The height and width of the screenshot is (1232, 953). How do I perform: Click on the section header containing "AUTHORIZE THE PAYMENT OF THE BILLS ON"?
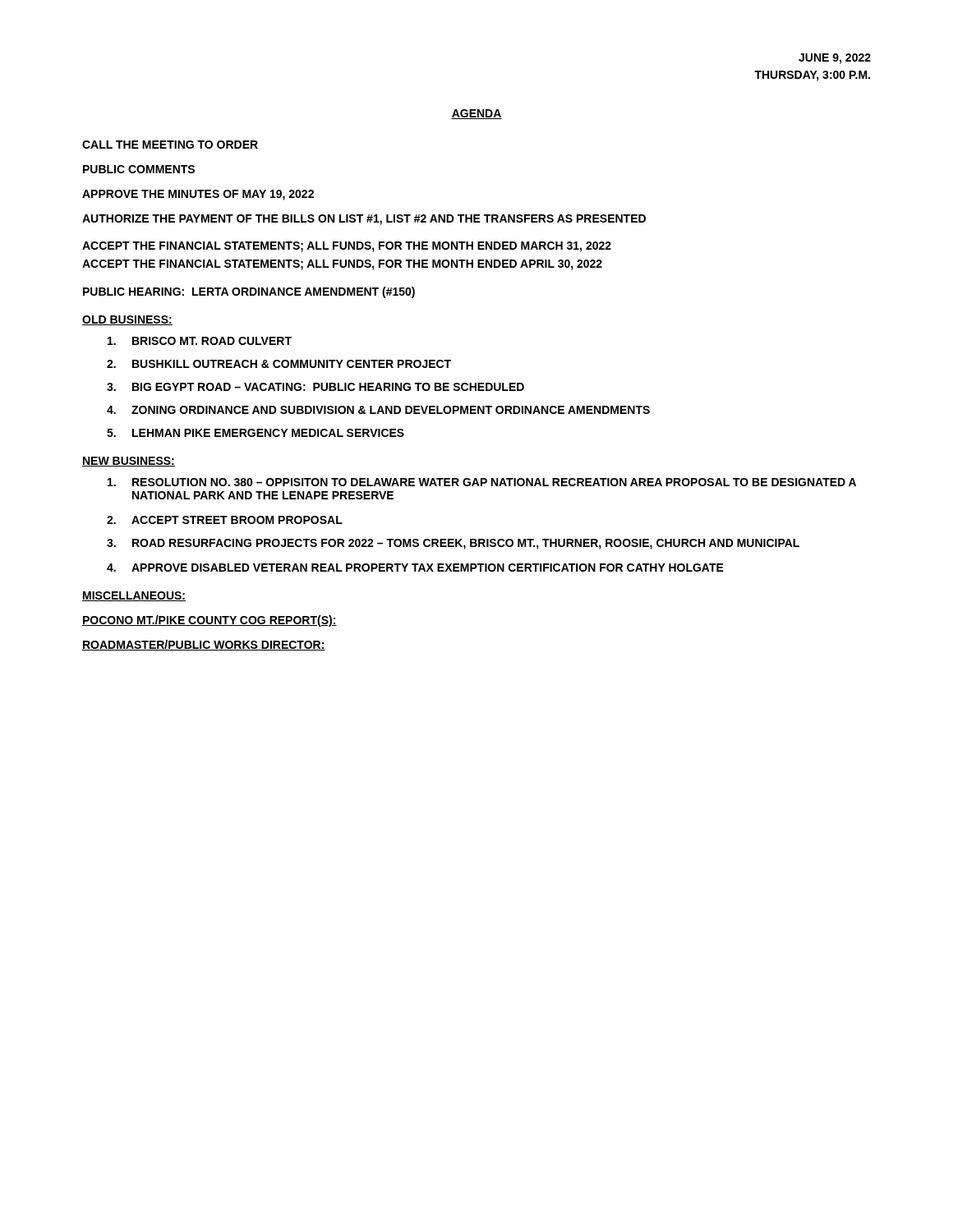coord(364,218)
